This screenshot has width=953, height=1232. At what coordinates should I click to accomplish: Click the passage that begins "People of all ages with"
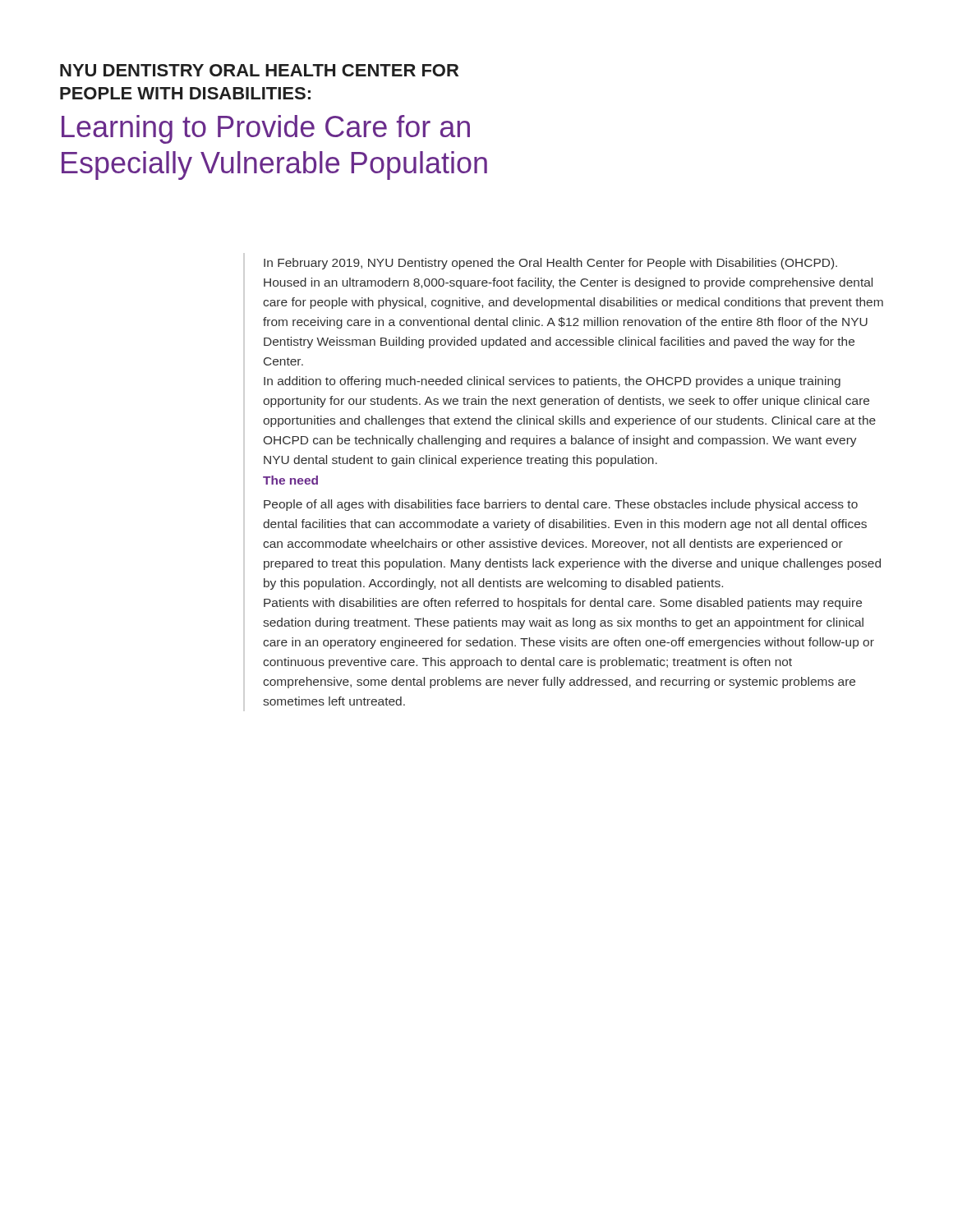pyautogui.click(x=573, y=544)
